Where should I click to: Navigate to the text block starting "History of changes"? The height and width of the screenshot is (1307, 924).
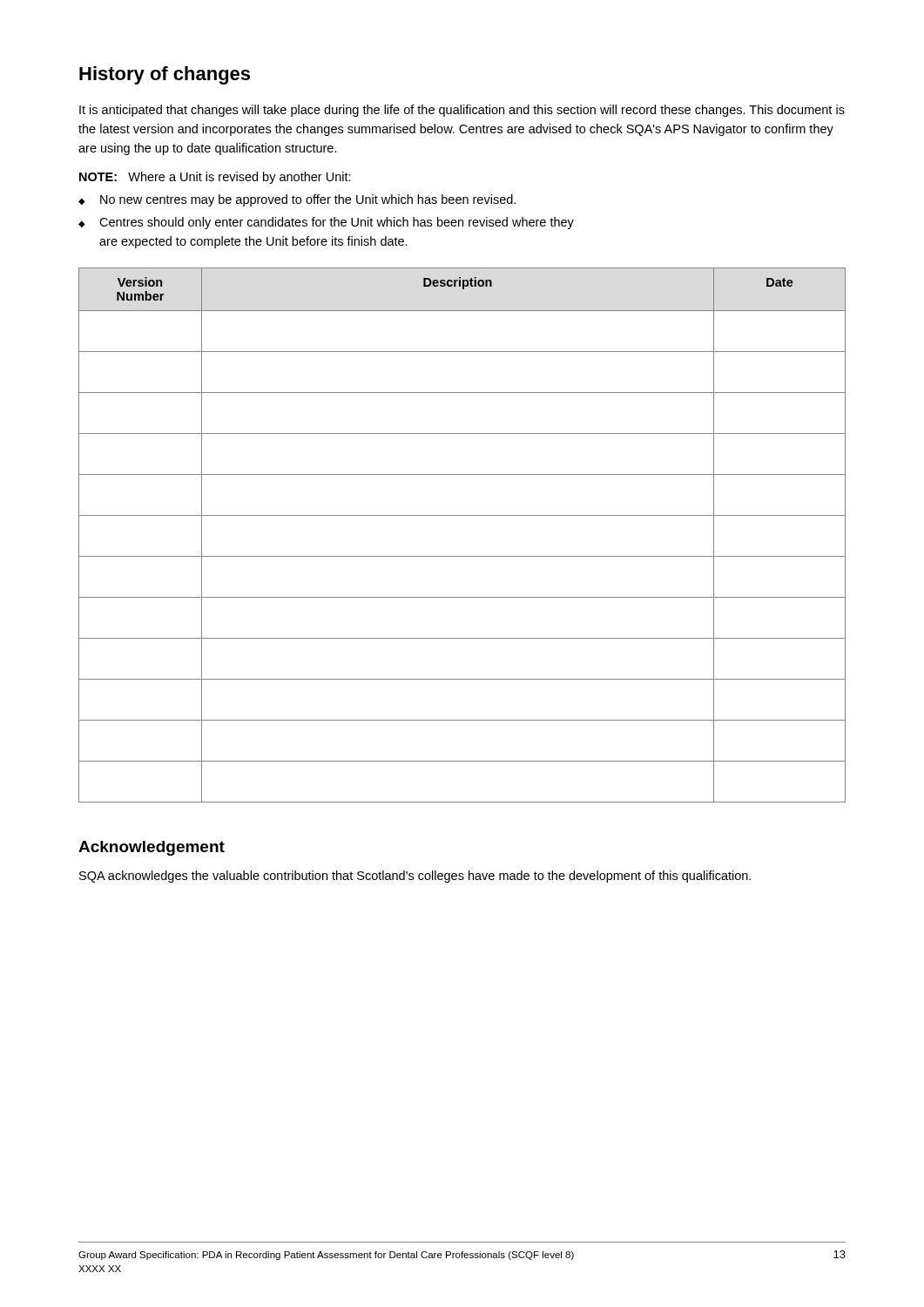click(x=165, y=75)
